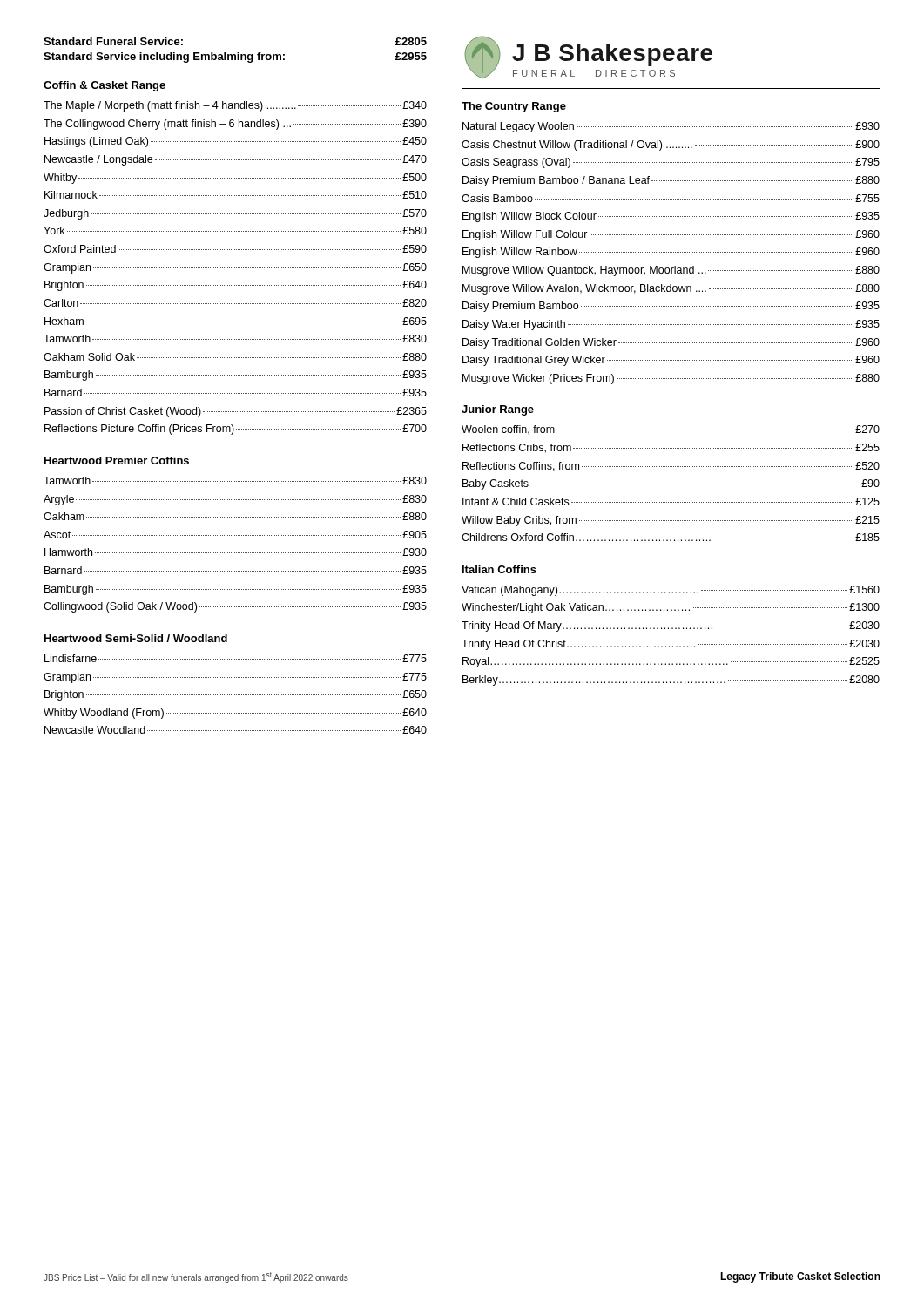Image resolution: width=924 pixels, height=1307 pixels.
Task: Point to the element starting "Collingwood (Solid Oak"
Action: [x=235, y=607]
